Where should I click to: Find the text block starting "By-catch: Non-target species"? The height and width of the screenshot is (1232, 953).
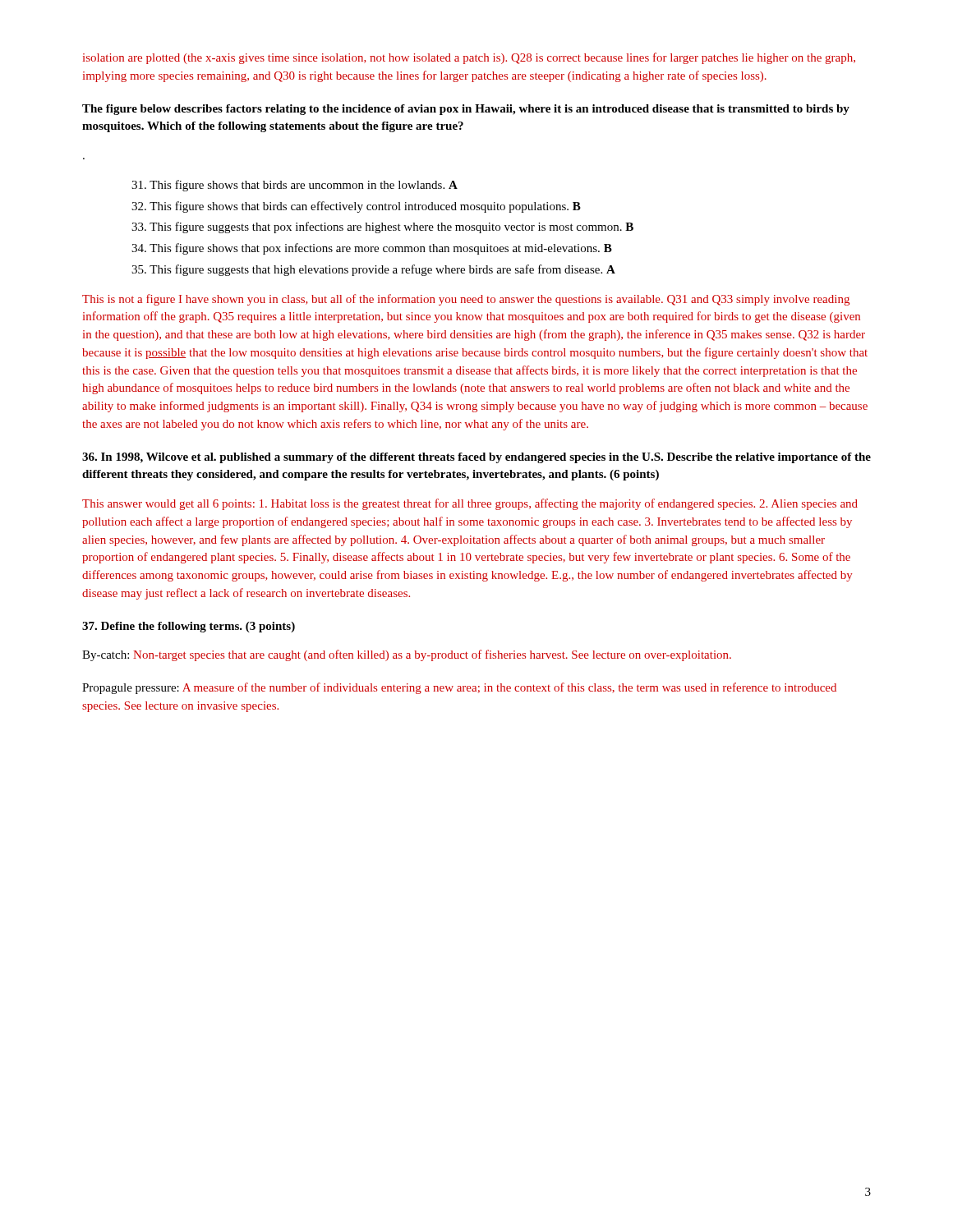tap(476, 655)
